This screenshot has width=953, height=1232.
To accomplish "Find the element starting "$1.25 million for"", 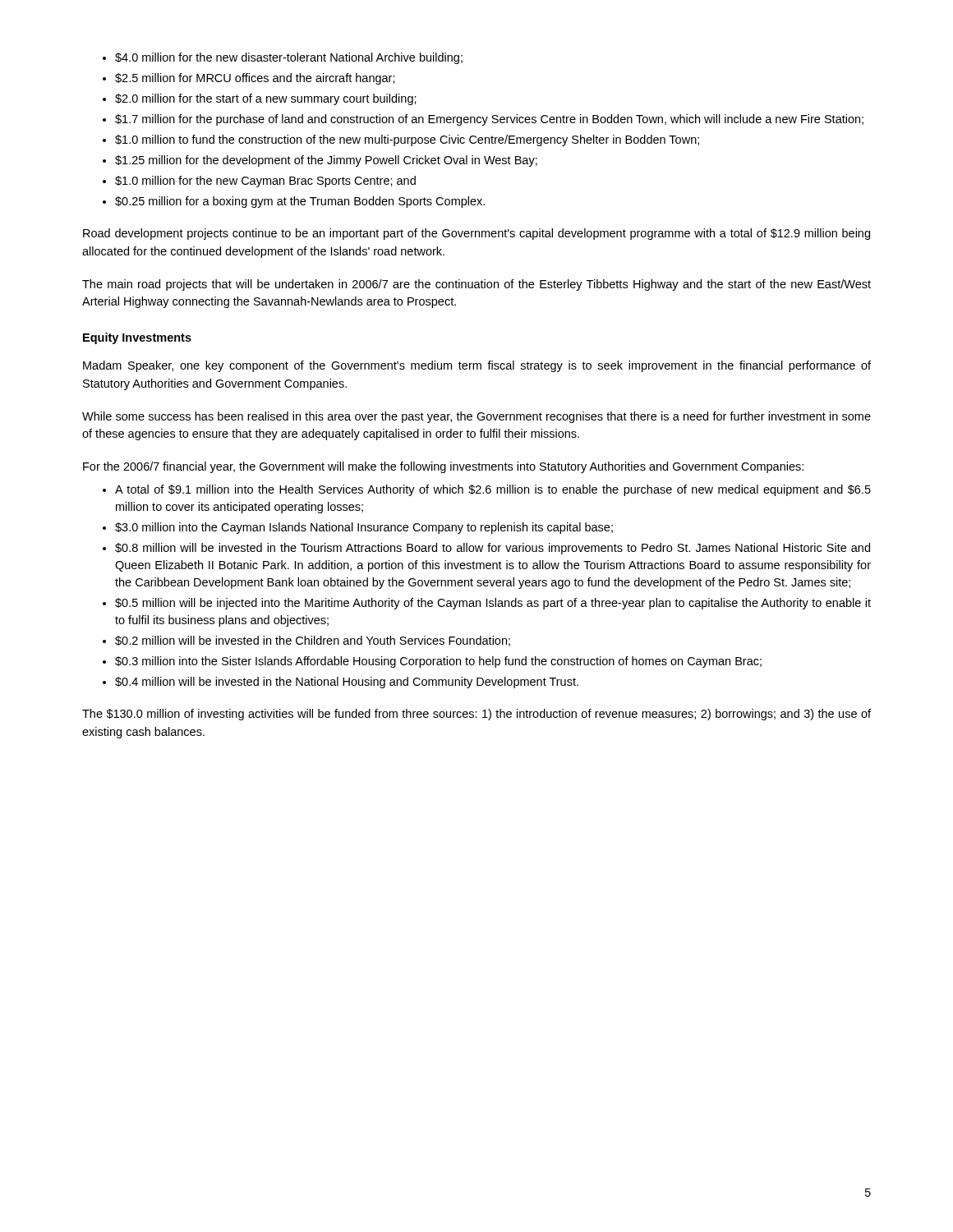I will tap(326, 160).
